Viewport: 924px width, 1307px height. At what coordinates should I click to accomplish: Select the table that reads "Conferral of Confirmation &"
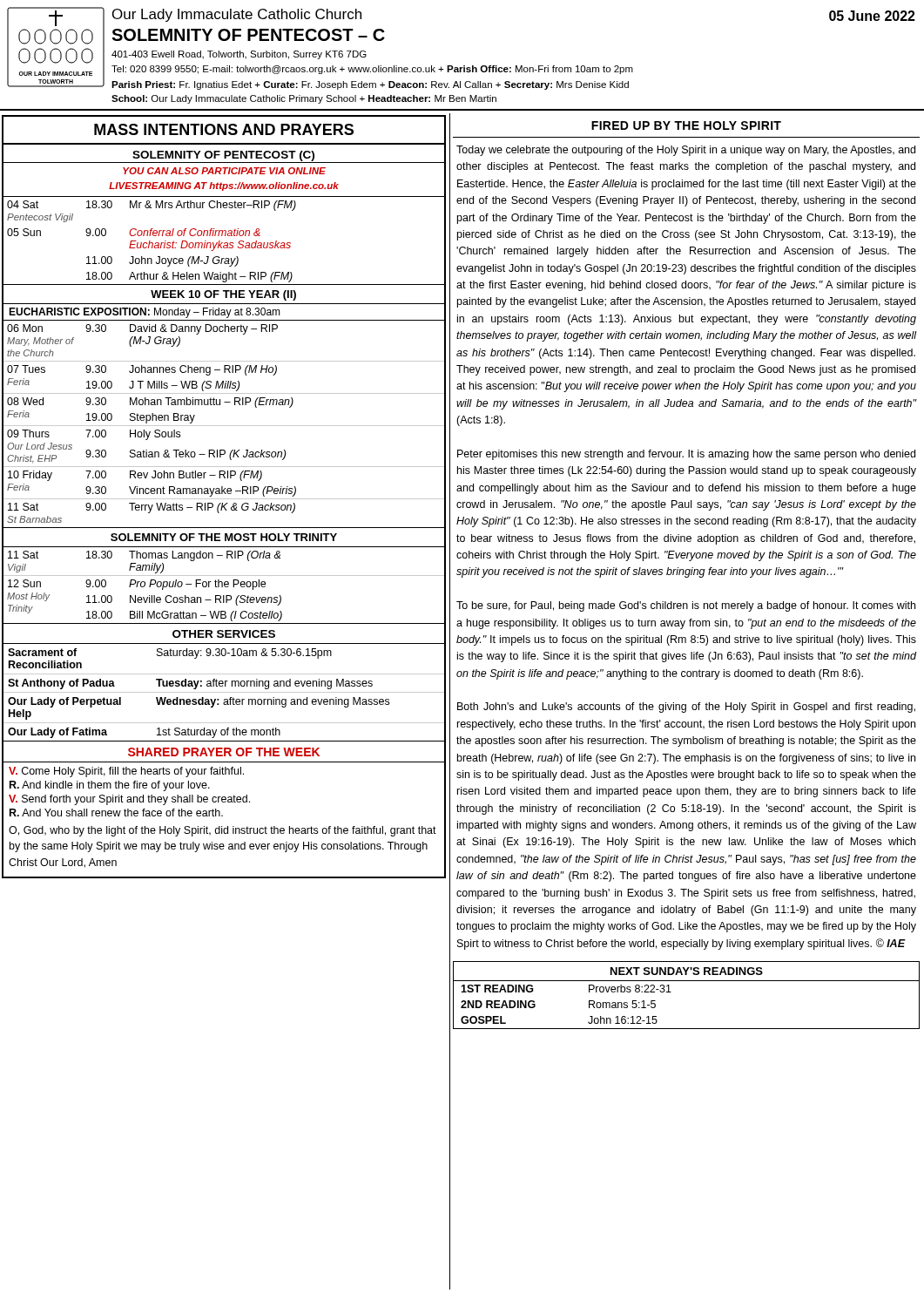tap(224, 240)
